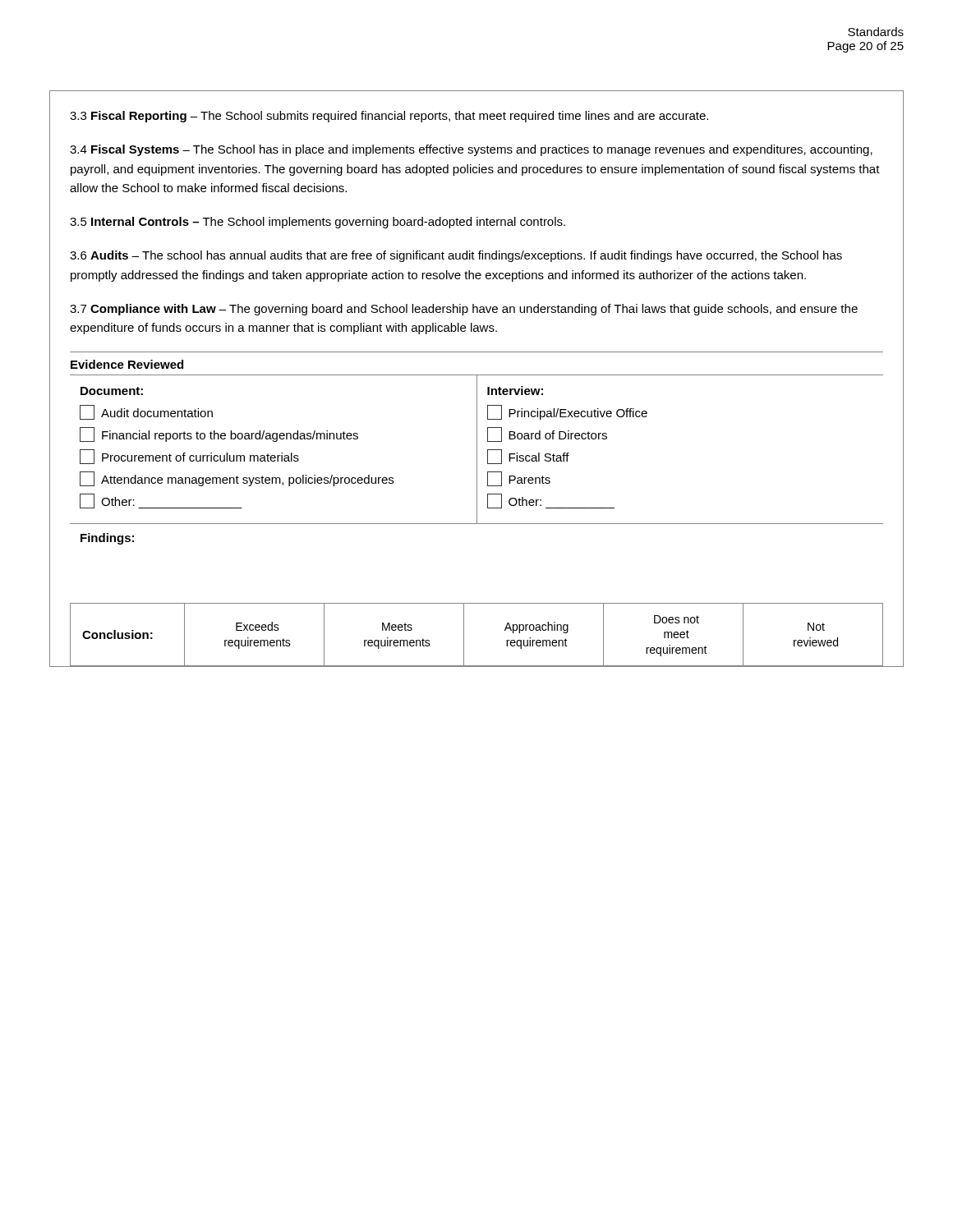This screenshot has width=953, height=1232.
Task: Click on the text block with the text "7 Compliance with"
Action: (x=464, y=318)
